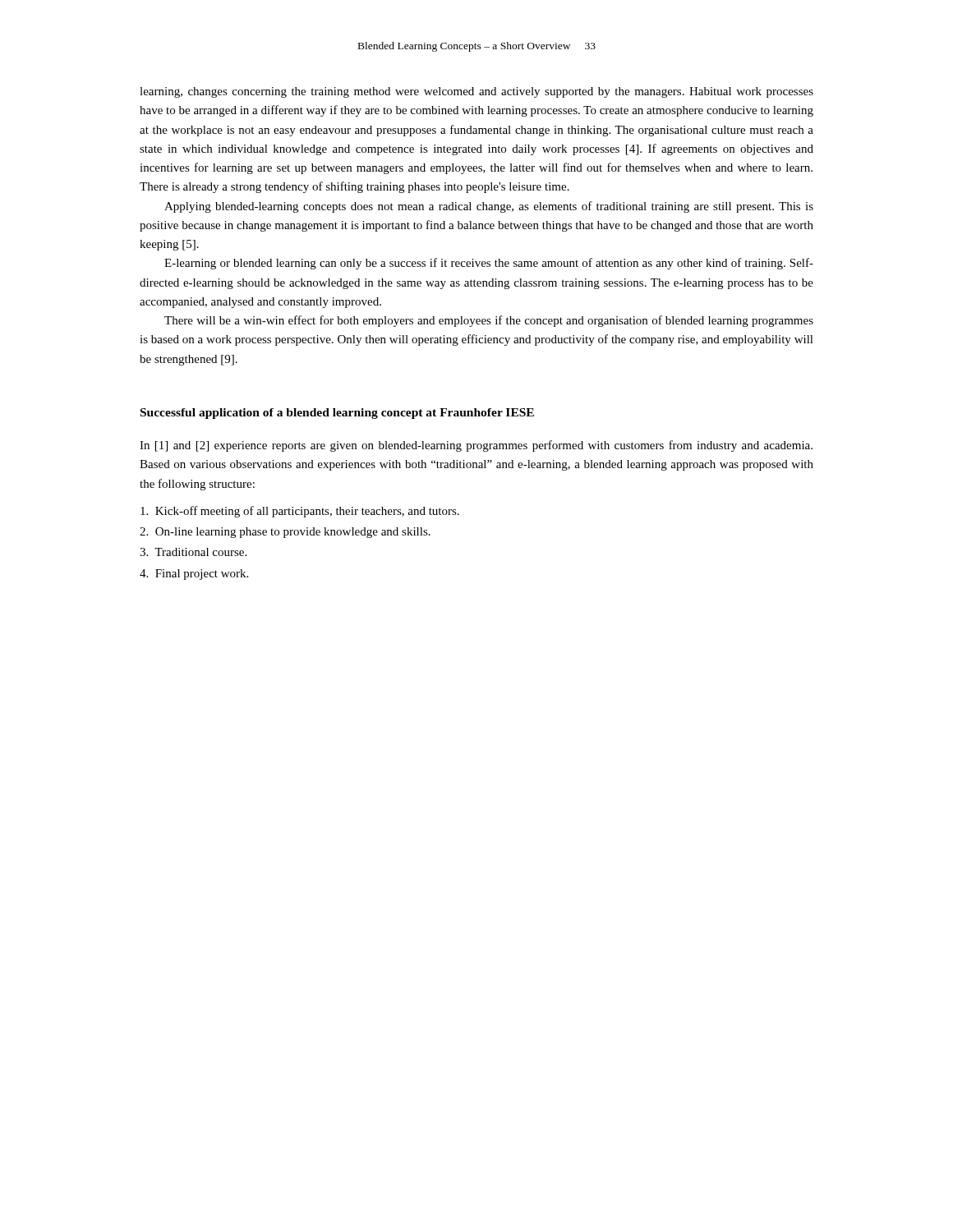
Task: Select the element starting "Kick-off meeting of all participants,"
Action: 300,511
